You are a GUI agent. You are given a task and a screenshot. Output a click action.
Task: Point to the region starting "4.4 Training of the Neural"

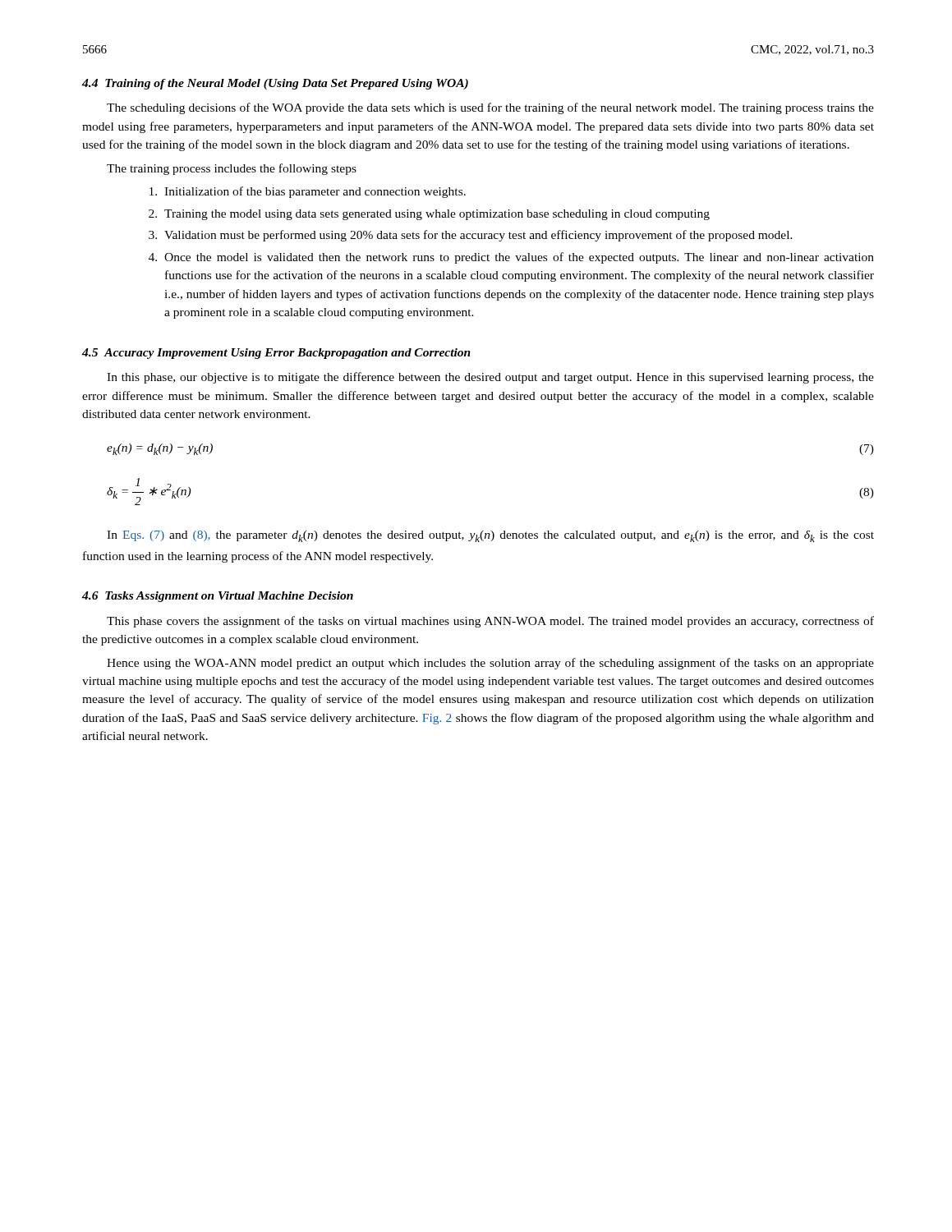(x=275, y=83)
